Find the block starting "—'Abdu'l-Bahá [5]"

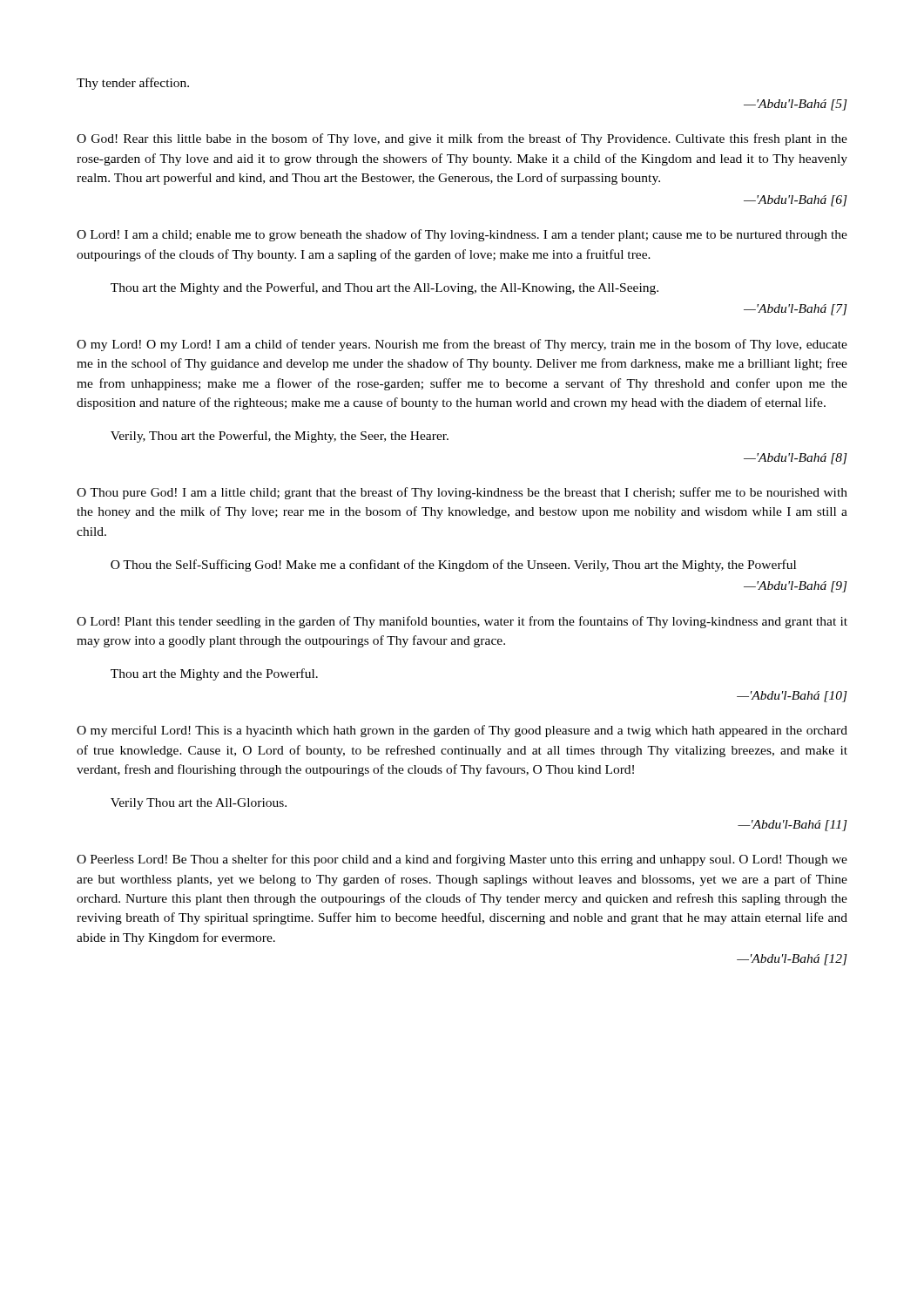pyautogui.click(x=796, y=103)
